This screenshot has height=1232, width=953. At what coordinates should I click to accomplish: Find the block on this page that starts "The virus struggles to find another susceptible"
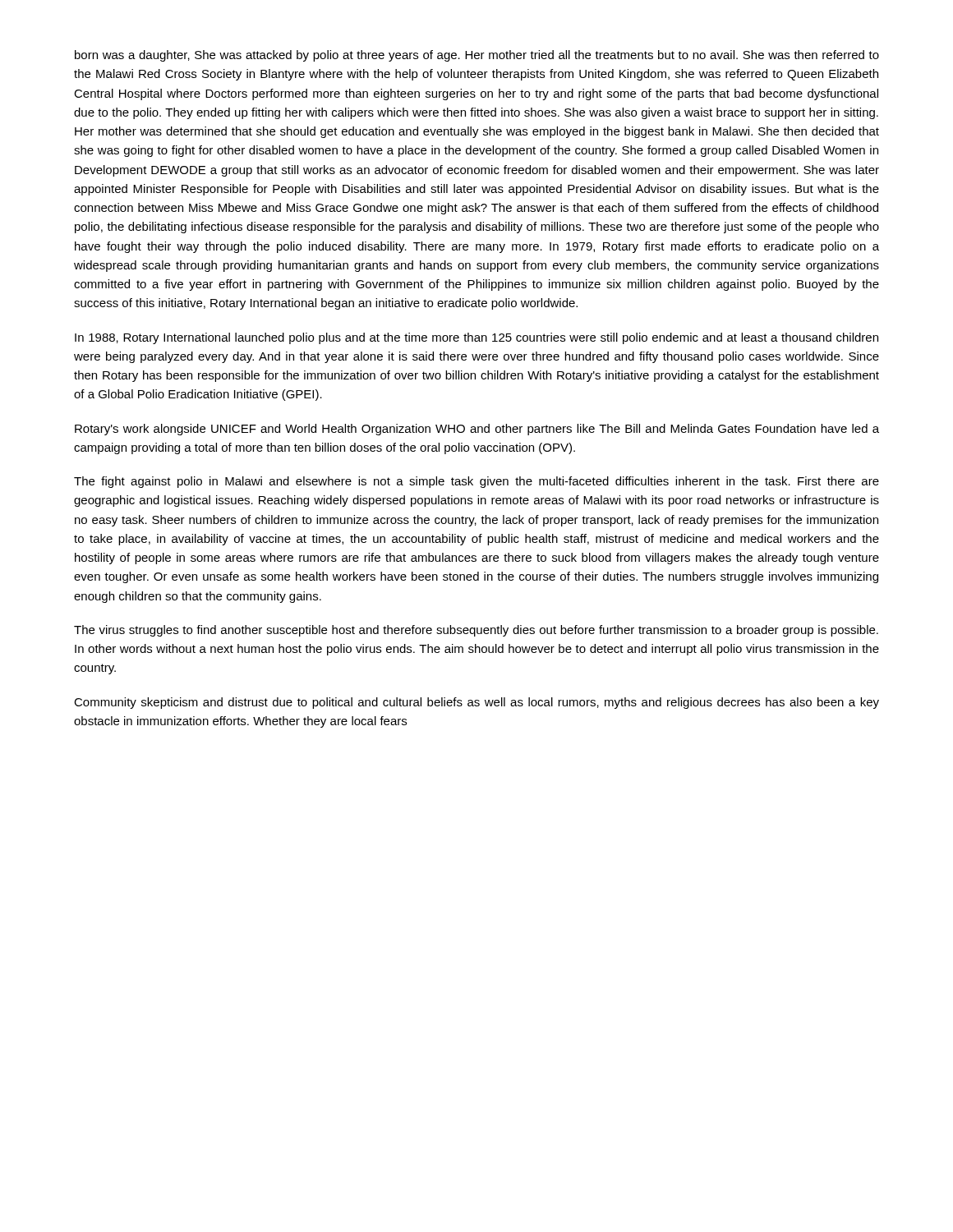pos(476,648)
